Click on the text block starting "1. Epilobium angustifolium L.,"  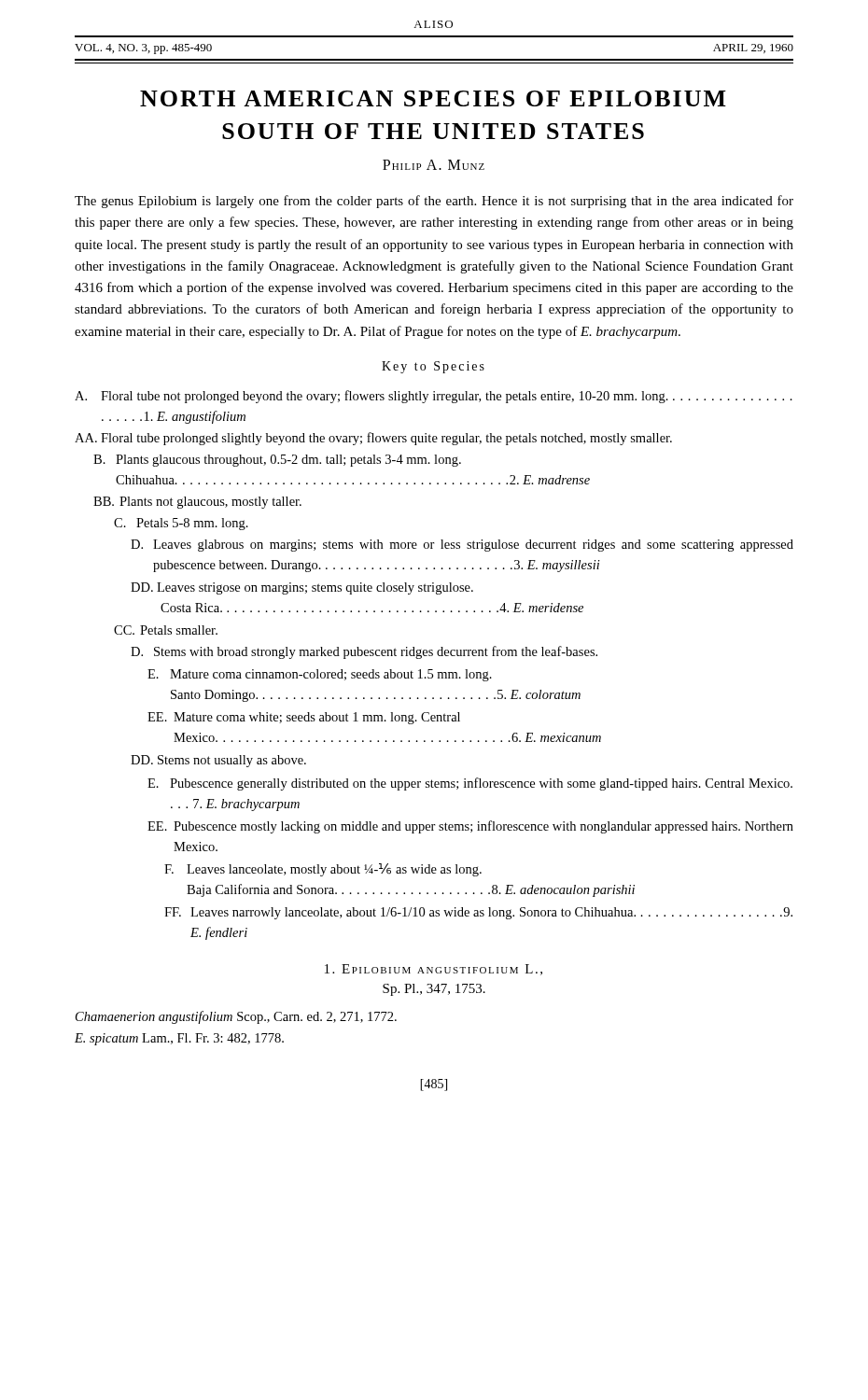434,969
